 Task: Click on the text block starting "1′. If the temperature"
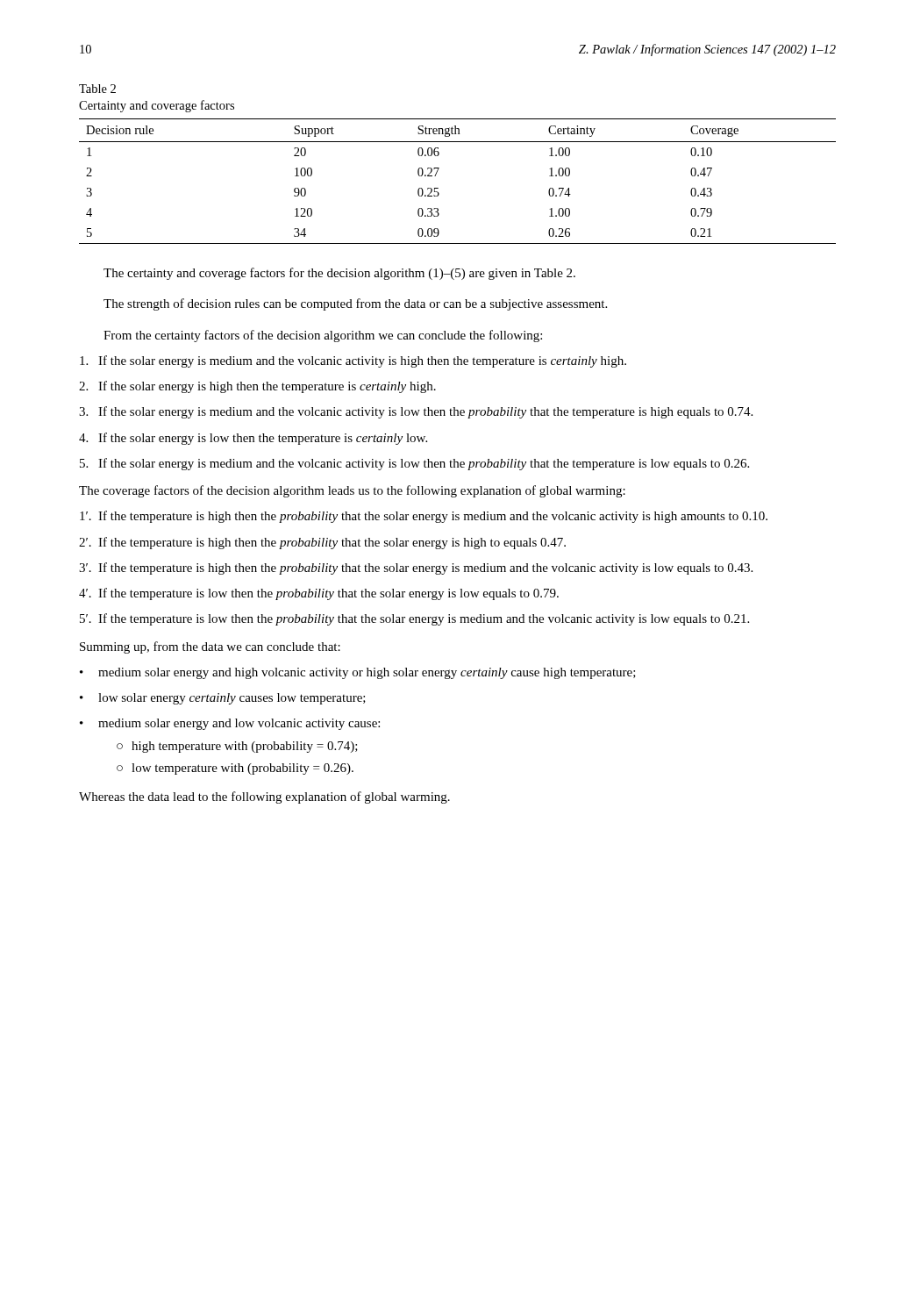457,517
